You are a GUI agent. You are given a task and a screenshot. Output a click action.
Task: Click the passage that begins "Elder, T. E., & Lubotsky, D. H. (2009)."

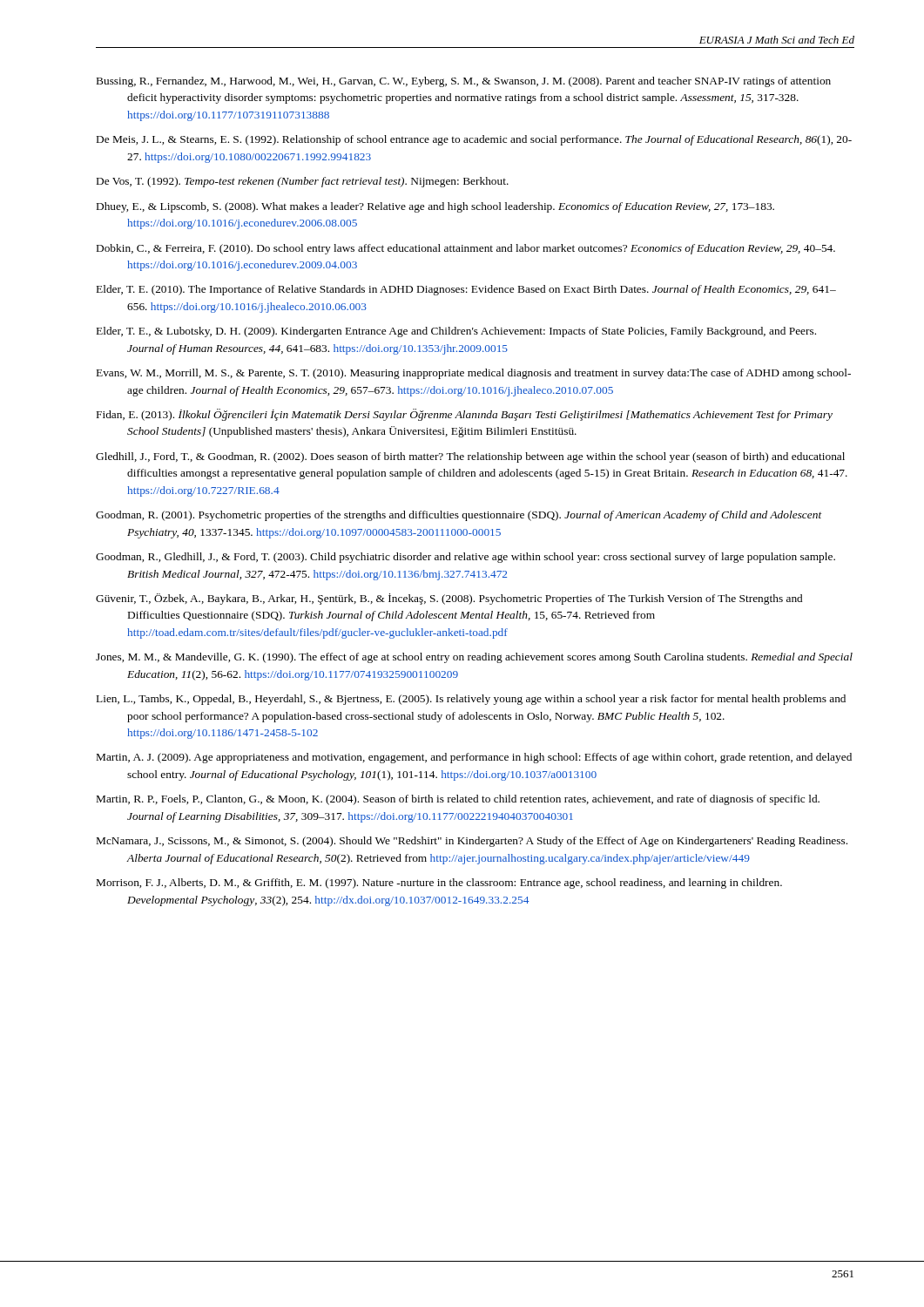pos(456,339)
